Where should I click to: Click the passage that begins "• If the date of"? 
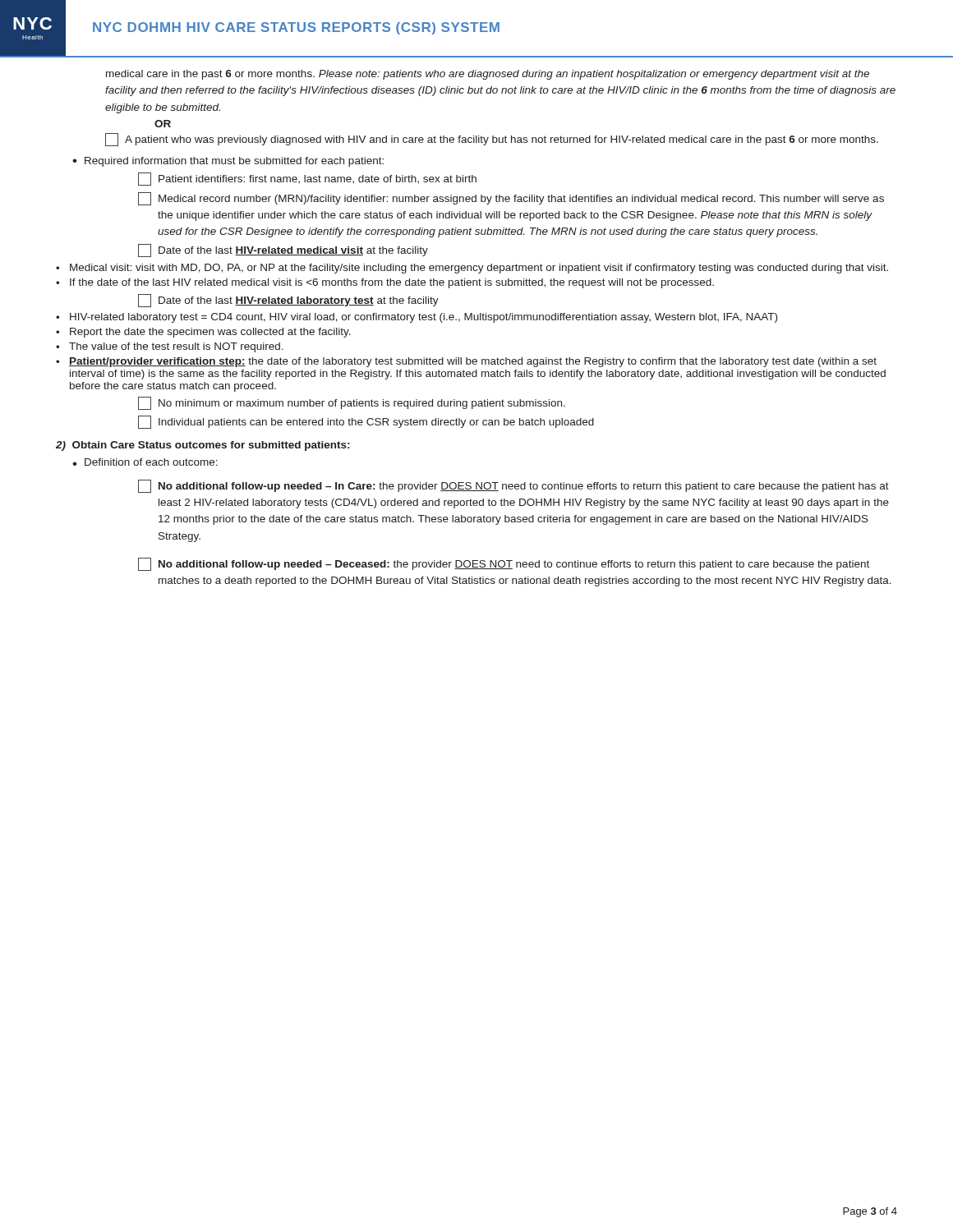click(385, 282)
